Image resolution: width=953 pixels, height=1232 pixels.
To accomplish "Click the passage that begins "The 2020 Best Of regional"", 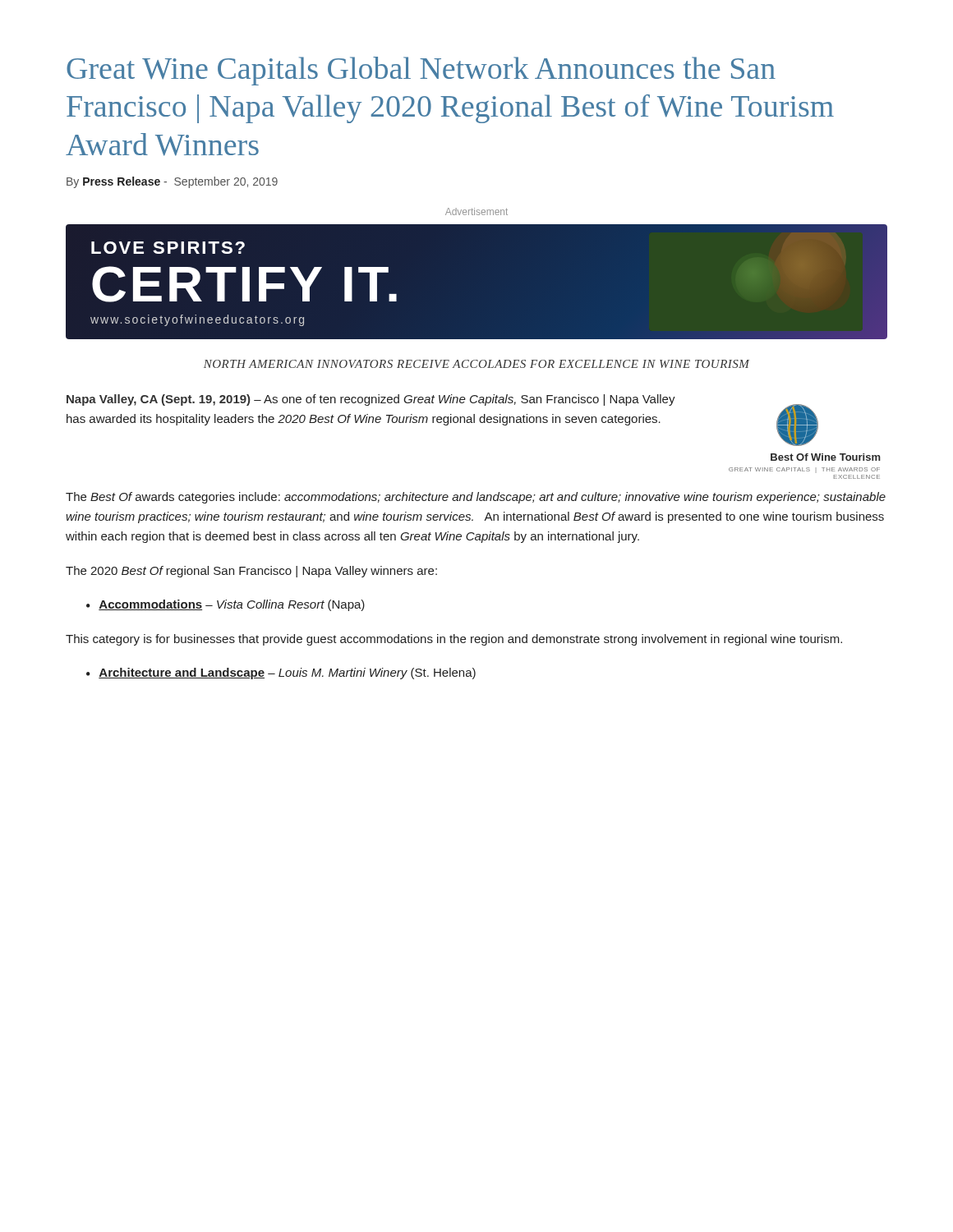I will [252, 570].
